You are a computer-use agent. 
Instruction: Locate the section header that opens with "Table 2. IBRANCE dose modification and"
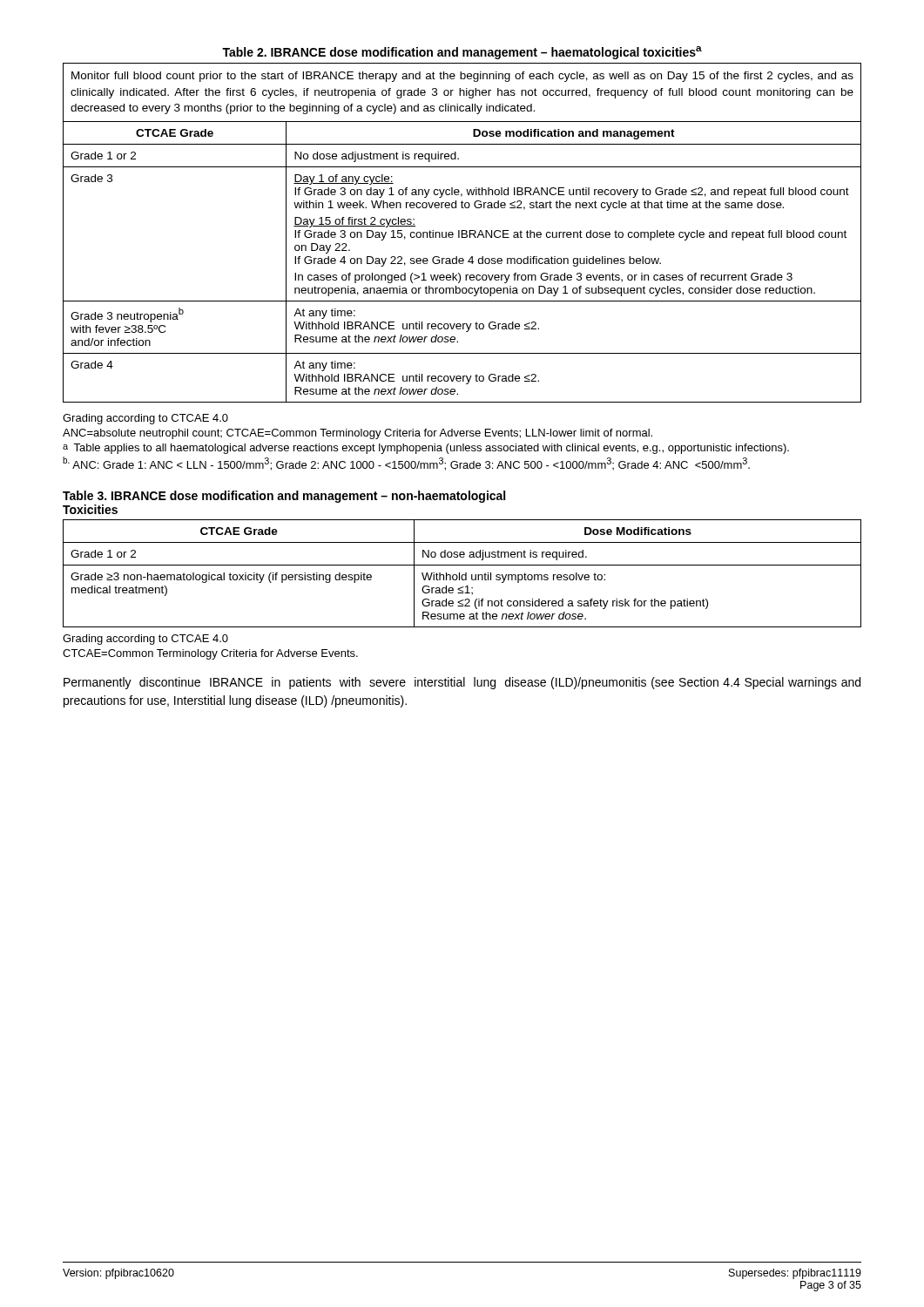pyautogui.click(x=462, y=50)
